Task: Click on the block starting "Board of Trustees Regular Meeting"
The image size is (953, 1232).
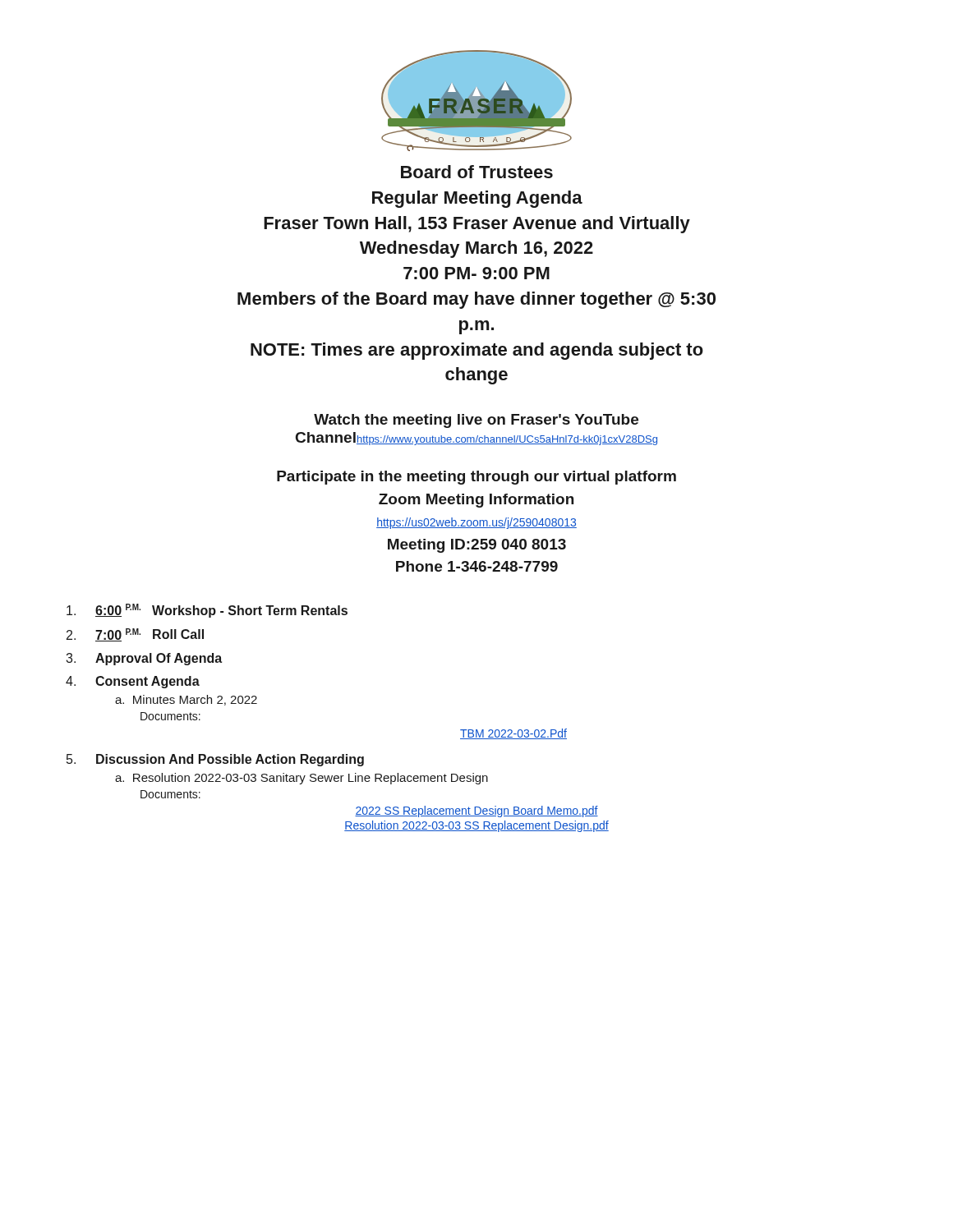Action: tap(476, 274)
